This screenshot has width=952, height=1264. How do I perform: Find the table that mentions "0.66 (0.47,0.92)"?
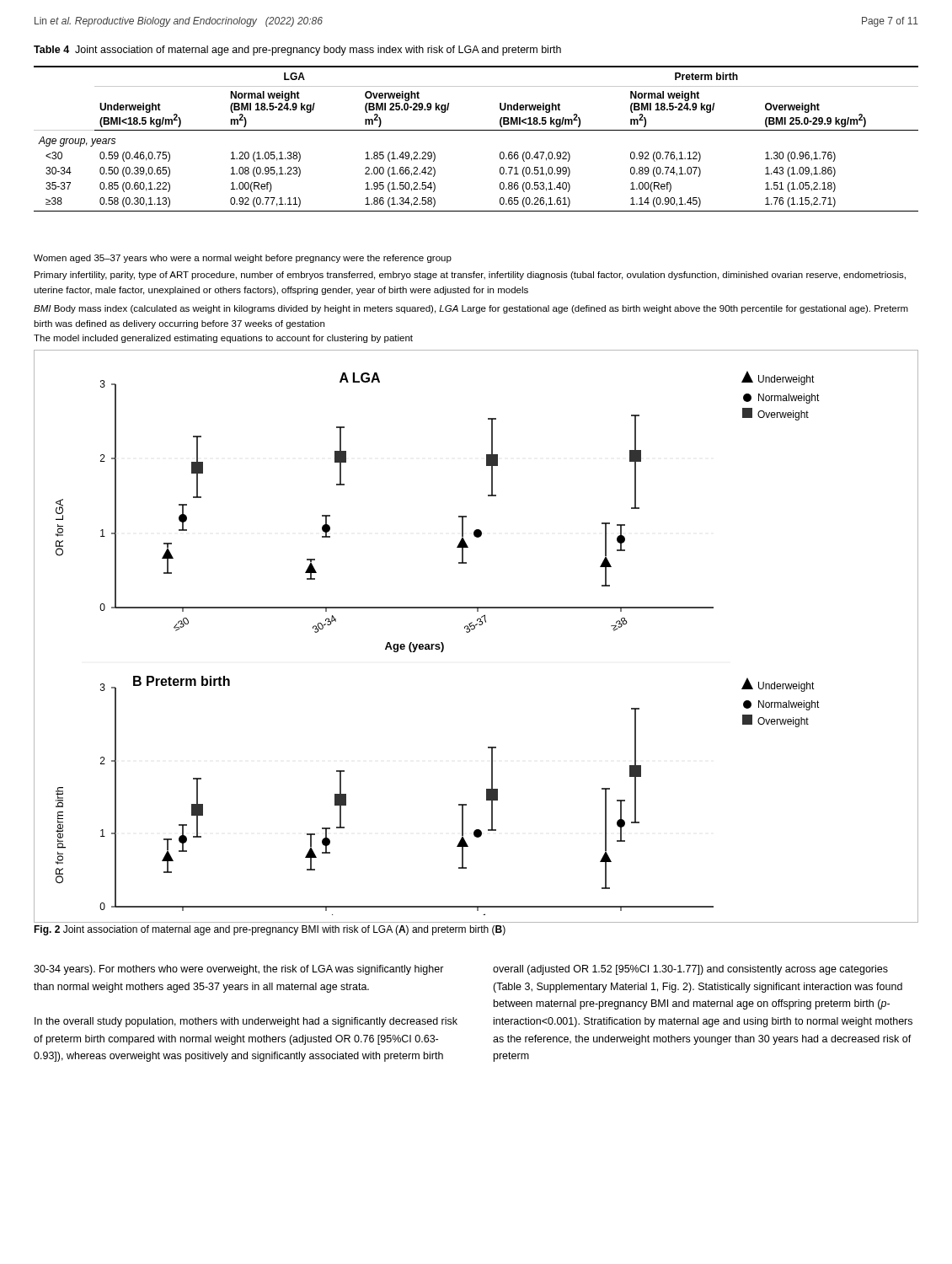[476, 140]
